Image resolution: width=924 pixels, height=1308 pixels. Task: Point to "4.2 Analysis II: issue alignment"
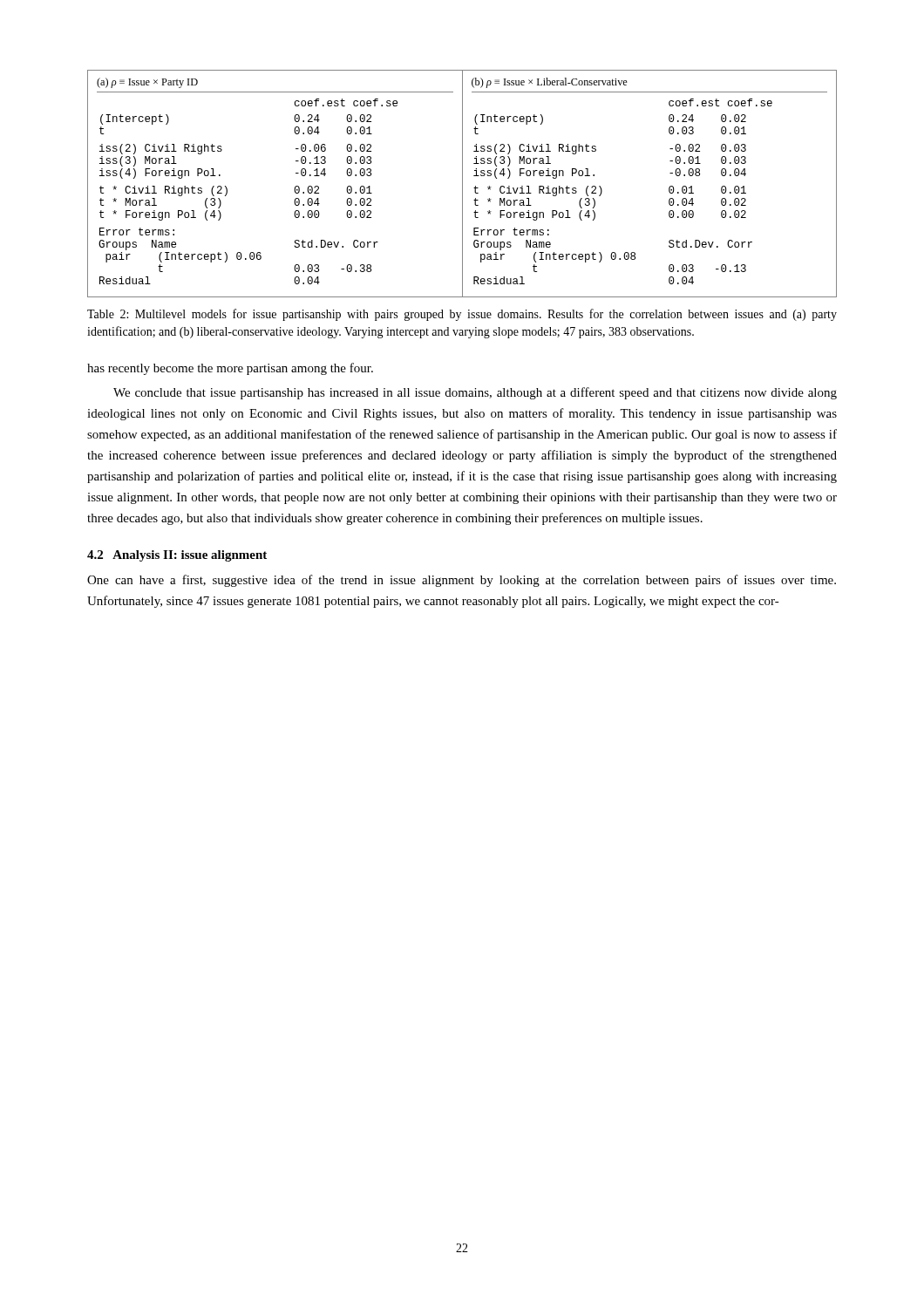pos(177,554)
